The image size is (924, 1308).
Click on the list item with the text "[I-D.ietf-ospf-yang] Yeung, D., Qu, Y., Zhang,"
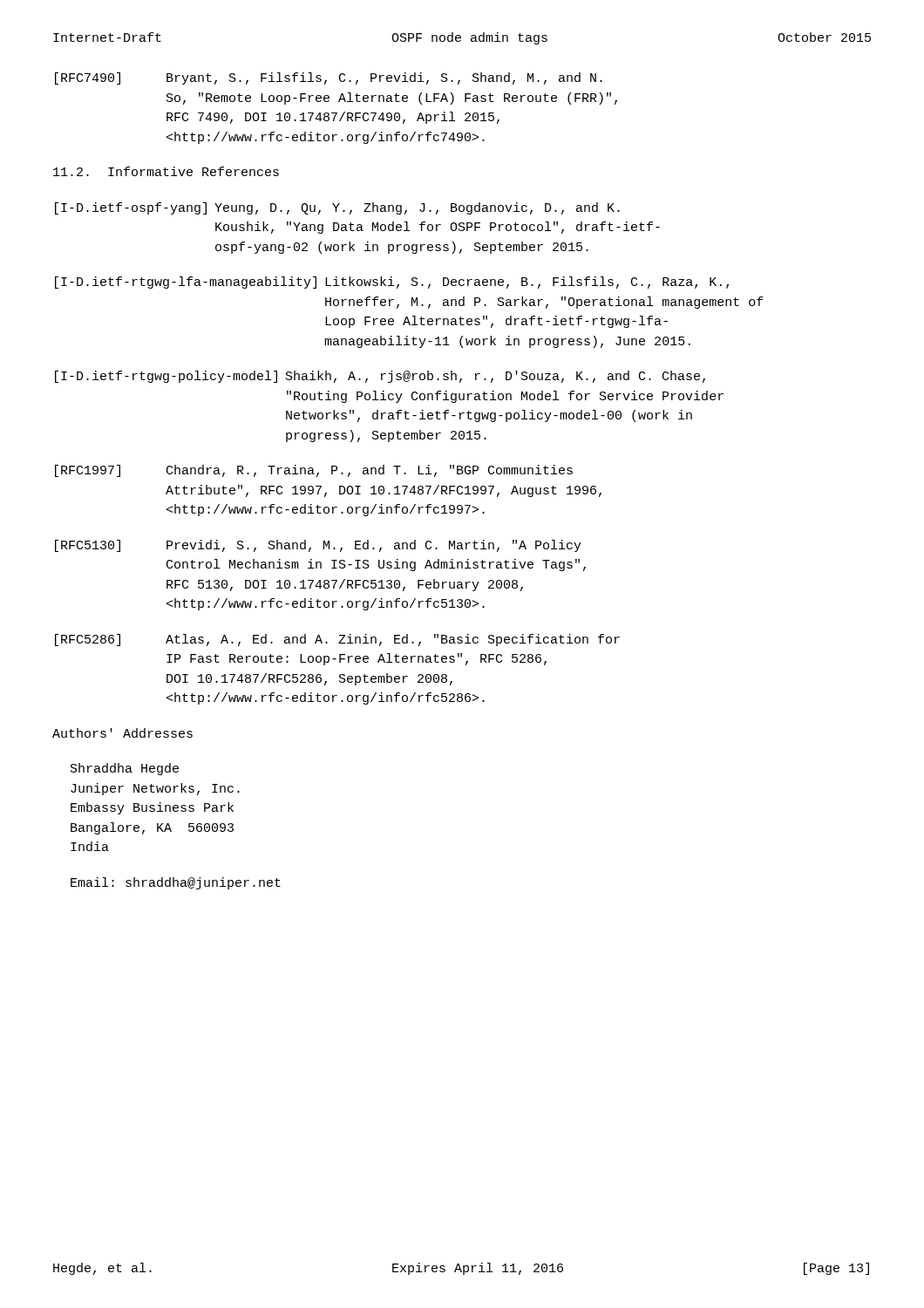coord(462,229)
